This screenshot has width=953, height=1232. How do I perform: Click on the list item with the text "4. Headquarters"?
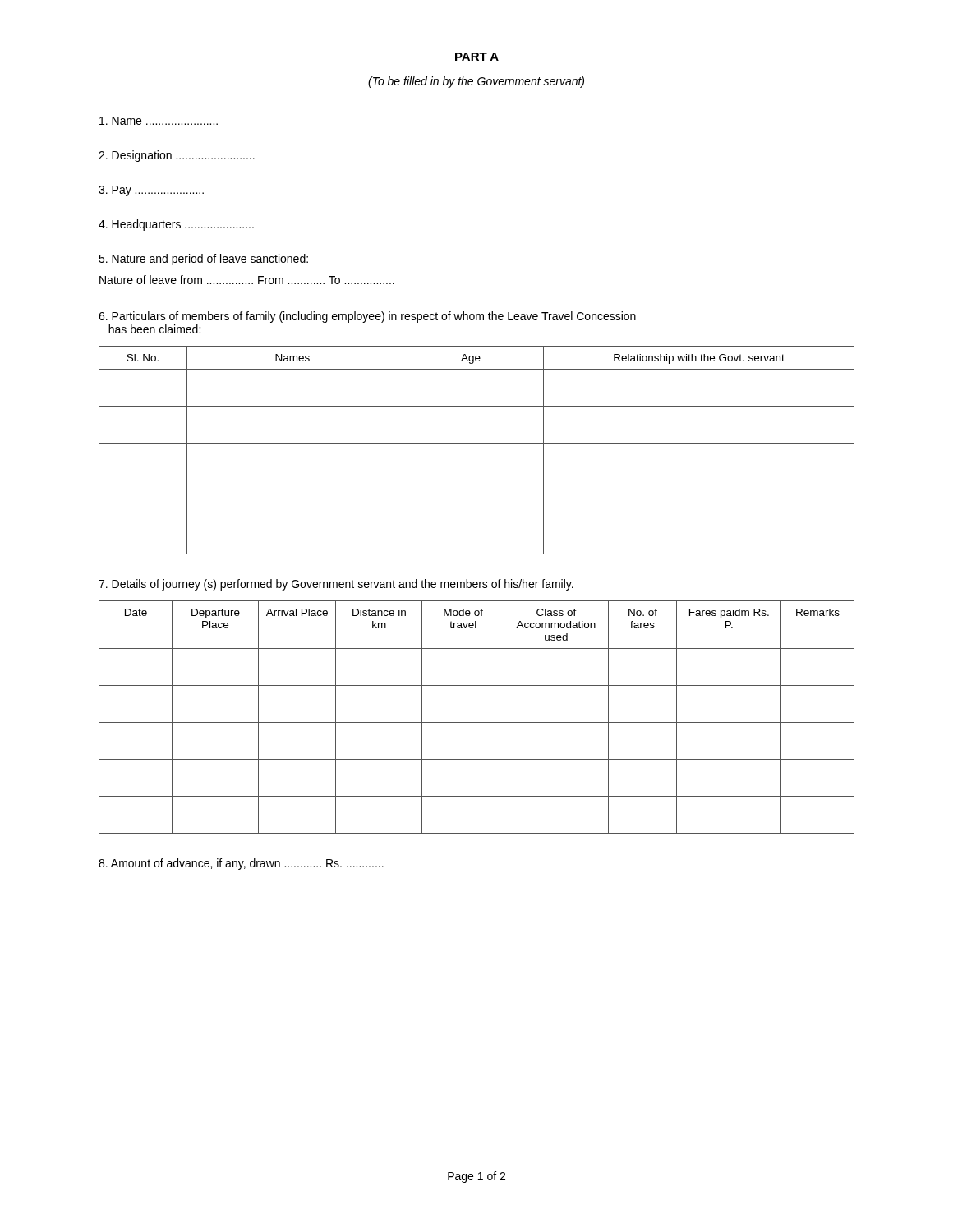coord(177,224)
